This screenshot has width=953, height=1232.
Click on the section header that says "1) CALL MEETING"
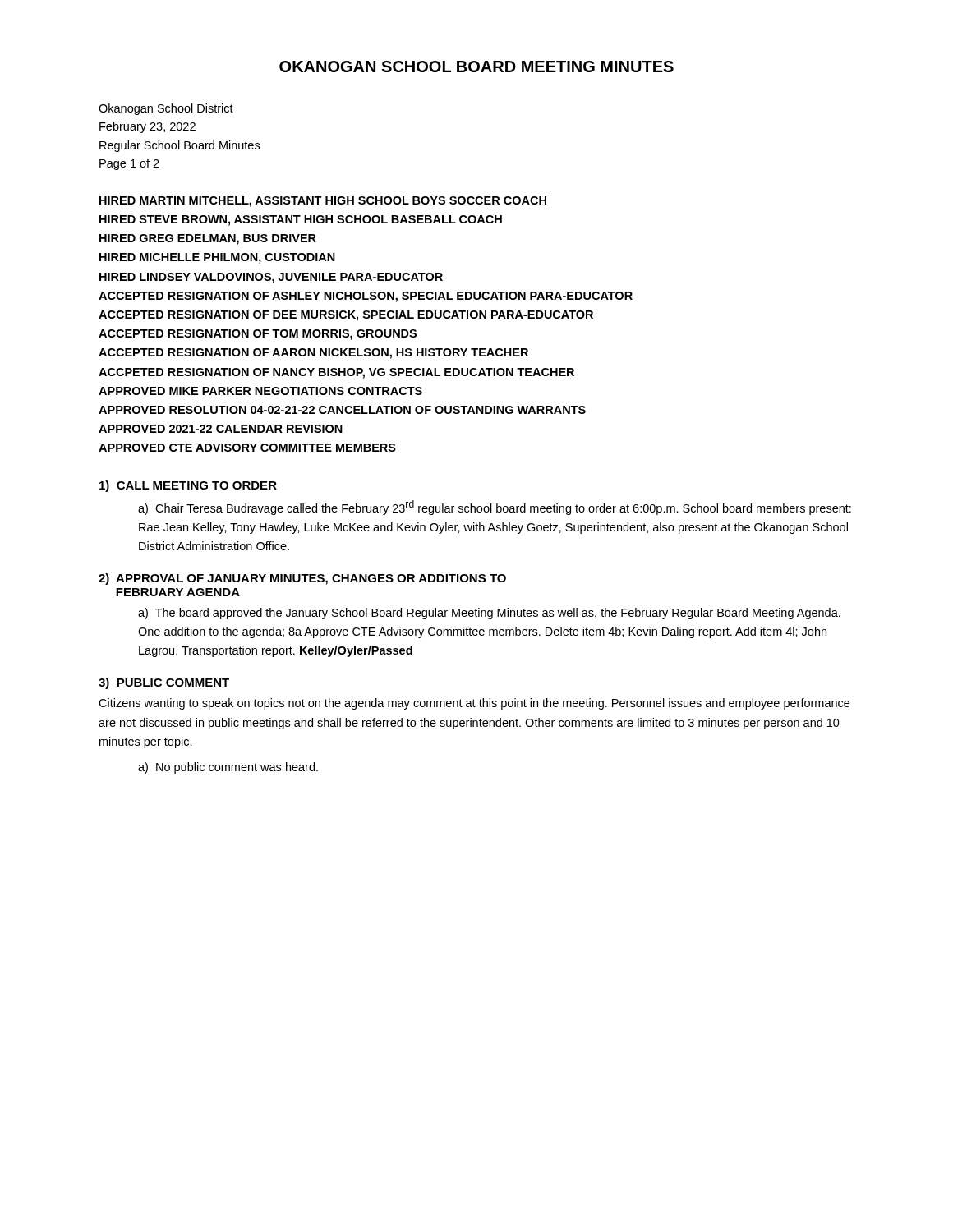pyautogui.click(x=188, y=485)
